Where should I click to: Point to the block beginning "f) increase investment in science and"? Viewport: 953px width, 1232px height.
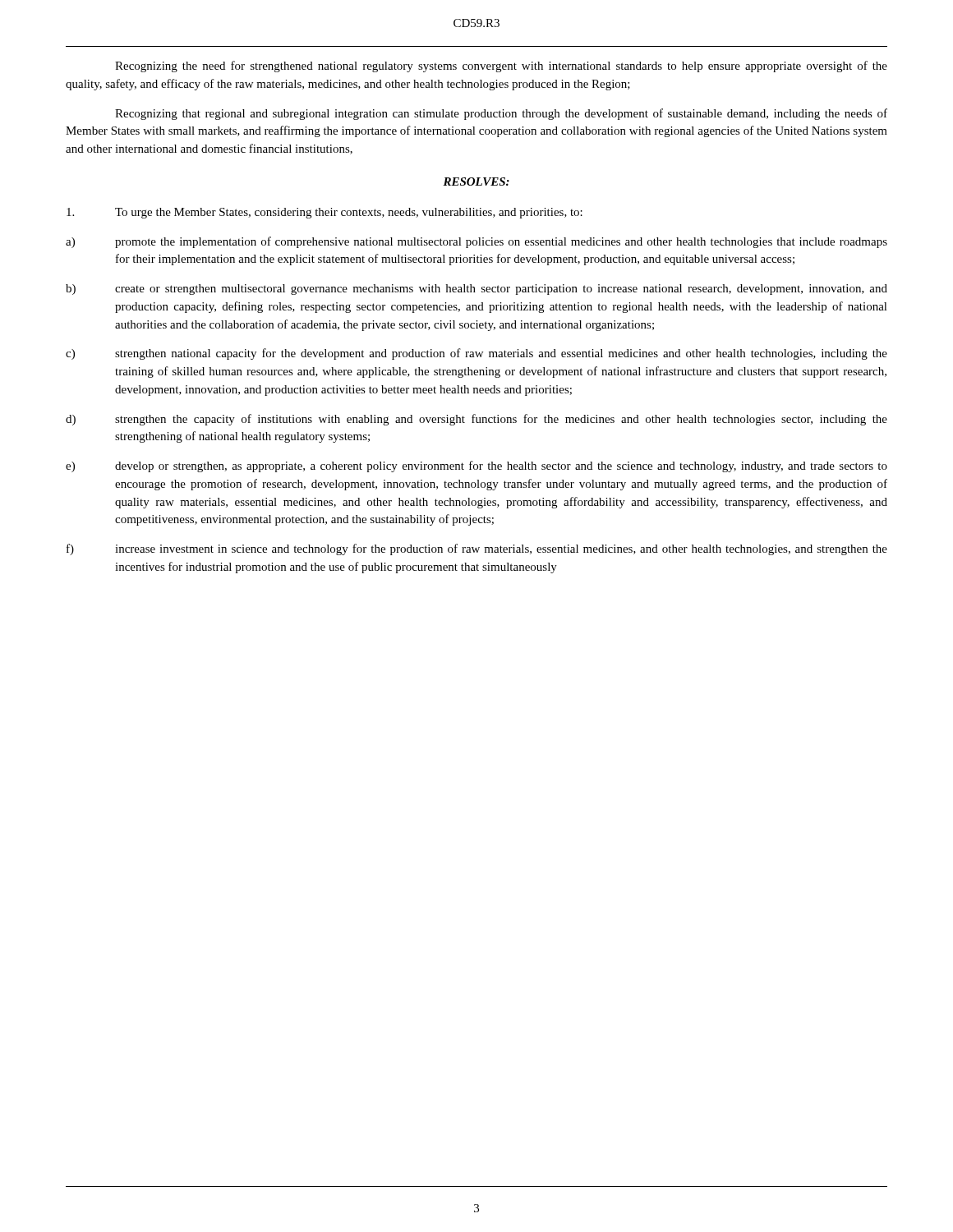476,558
